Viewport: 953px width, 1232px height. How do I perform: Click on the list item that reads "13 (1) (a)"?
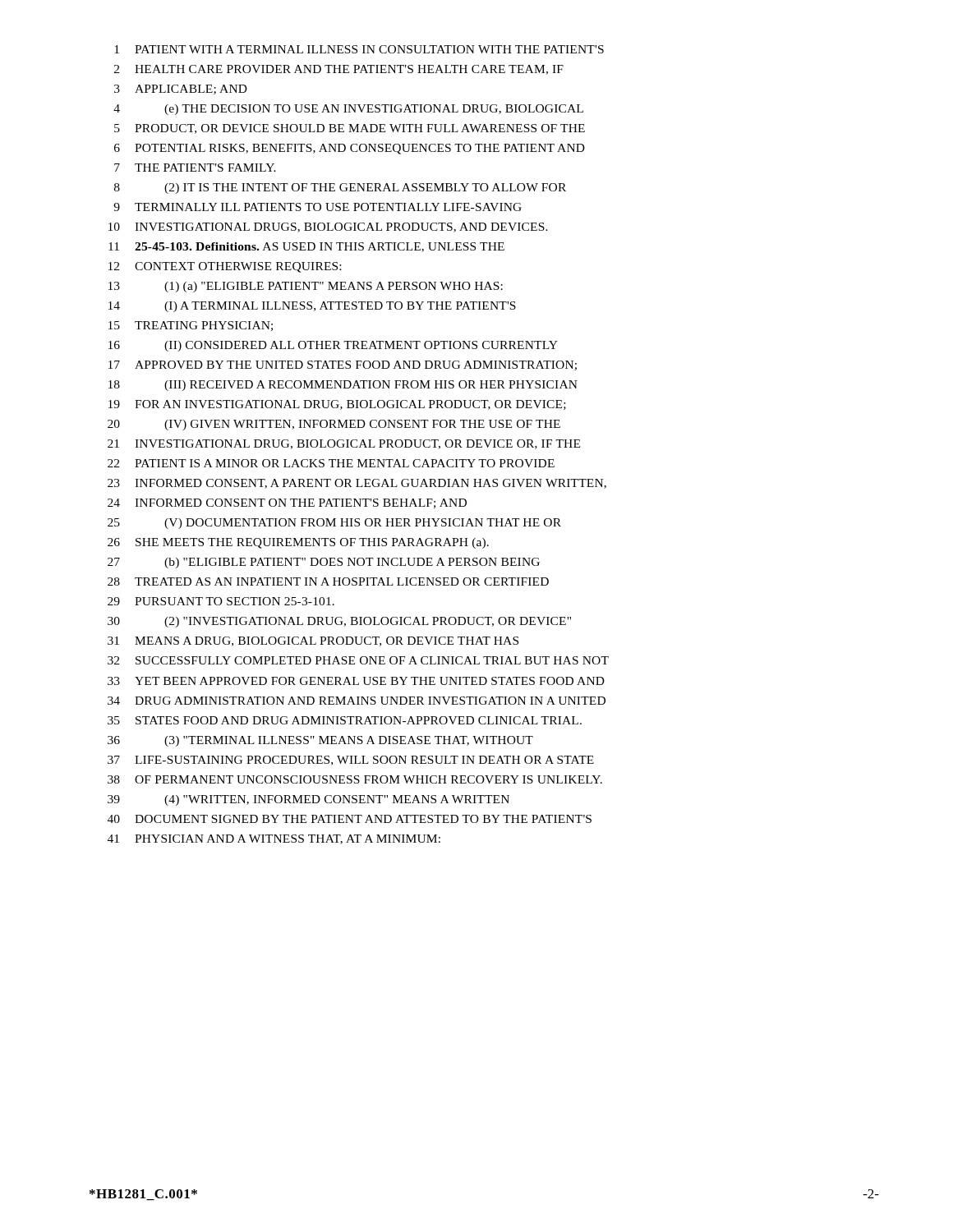(x=484, y=286)
